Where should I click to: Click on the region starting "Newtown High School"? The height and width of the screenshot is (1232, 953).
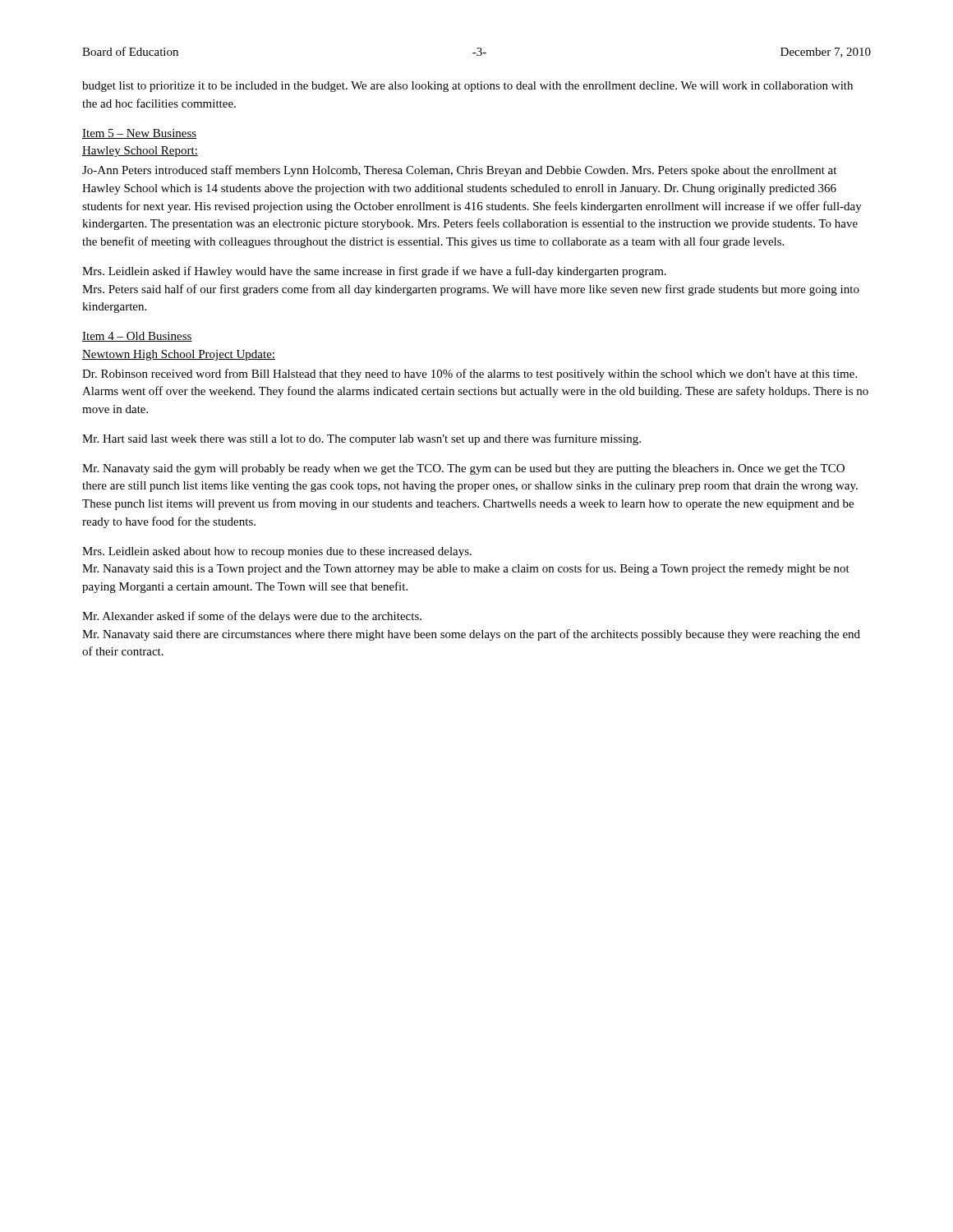pos(179,354)
